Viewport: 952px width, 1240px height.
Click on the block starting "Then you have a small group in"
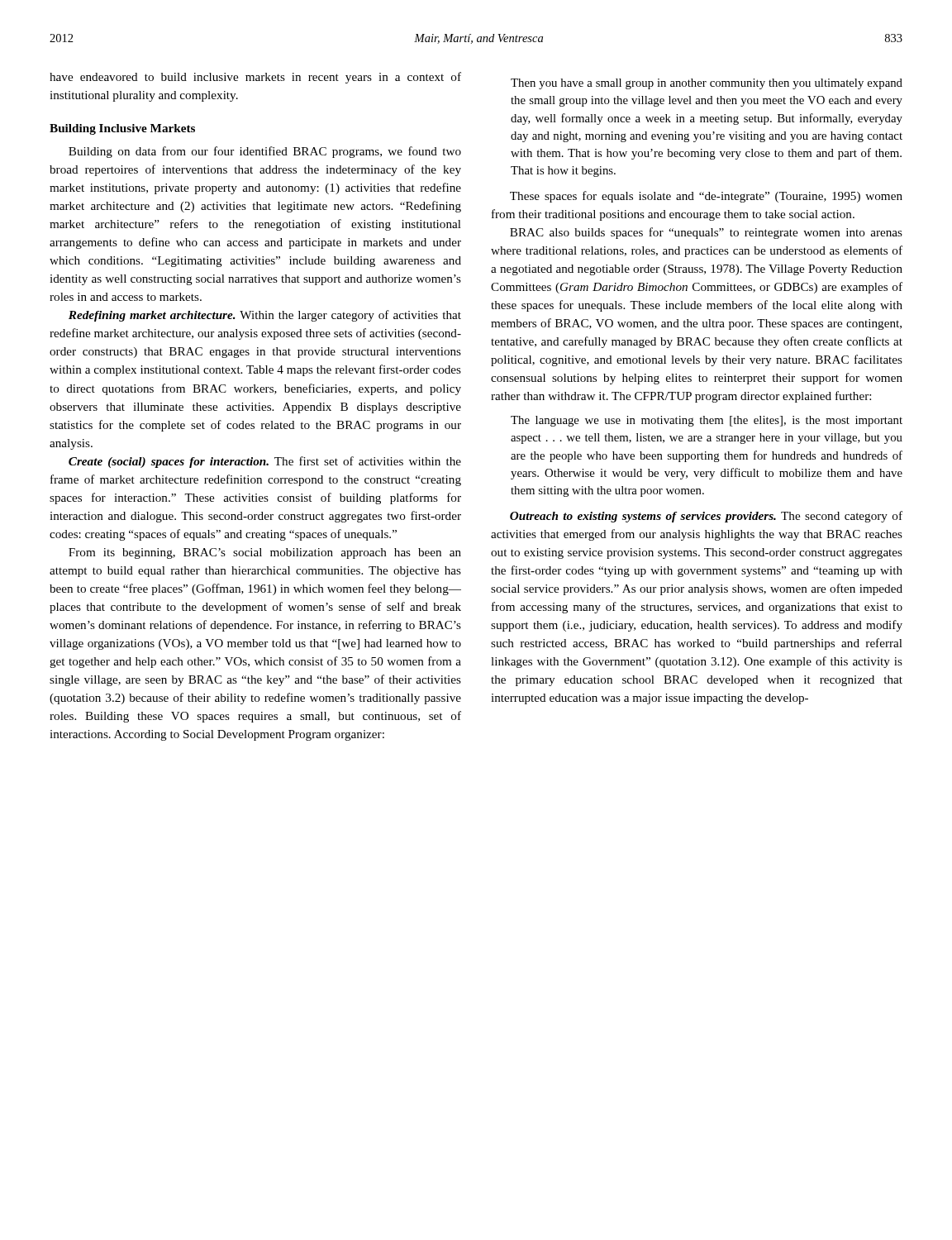[x=707, y=127]
